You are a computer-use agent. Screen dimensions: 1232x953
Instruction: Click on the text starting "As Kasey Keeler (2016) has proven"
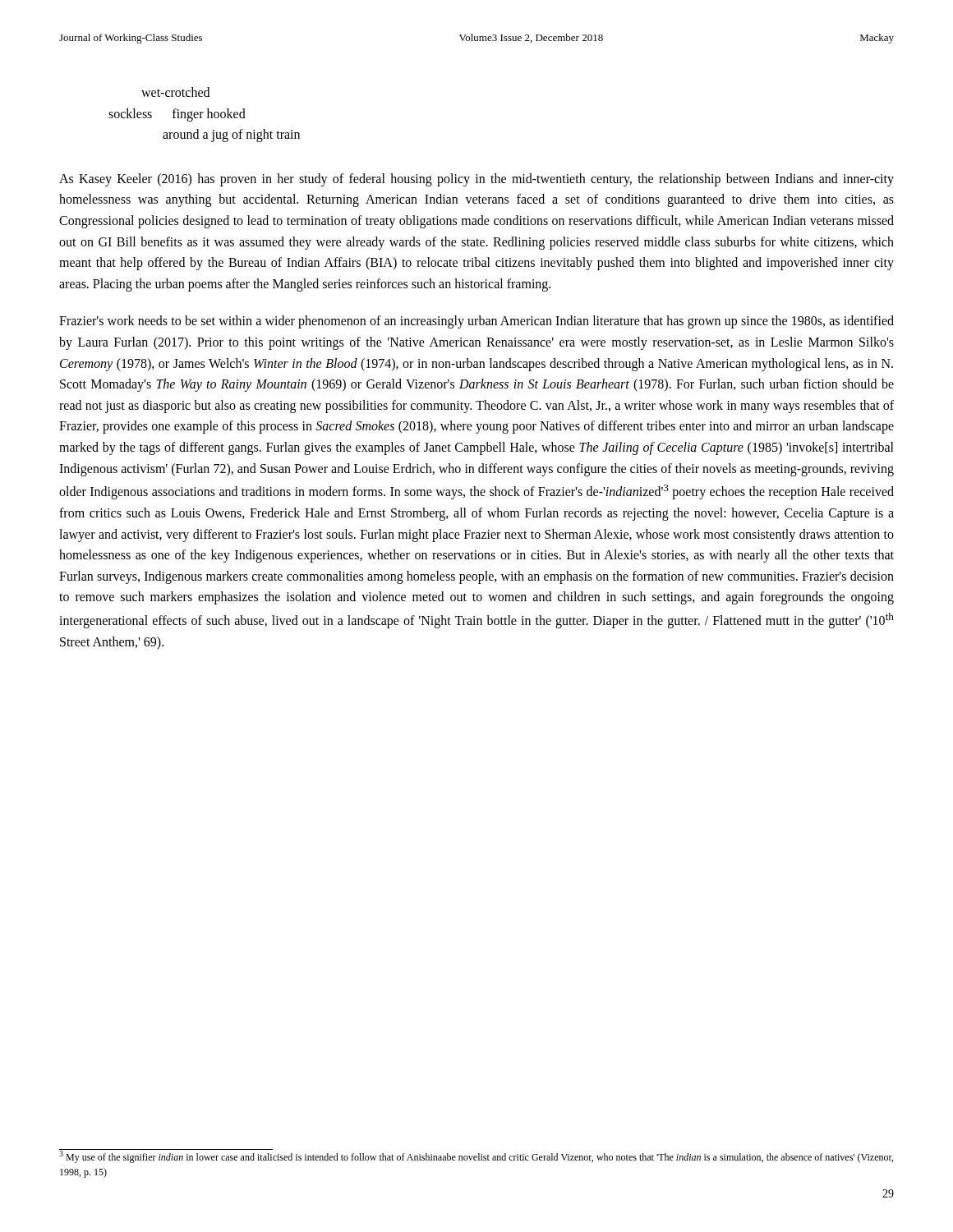(x=476, y=231)
